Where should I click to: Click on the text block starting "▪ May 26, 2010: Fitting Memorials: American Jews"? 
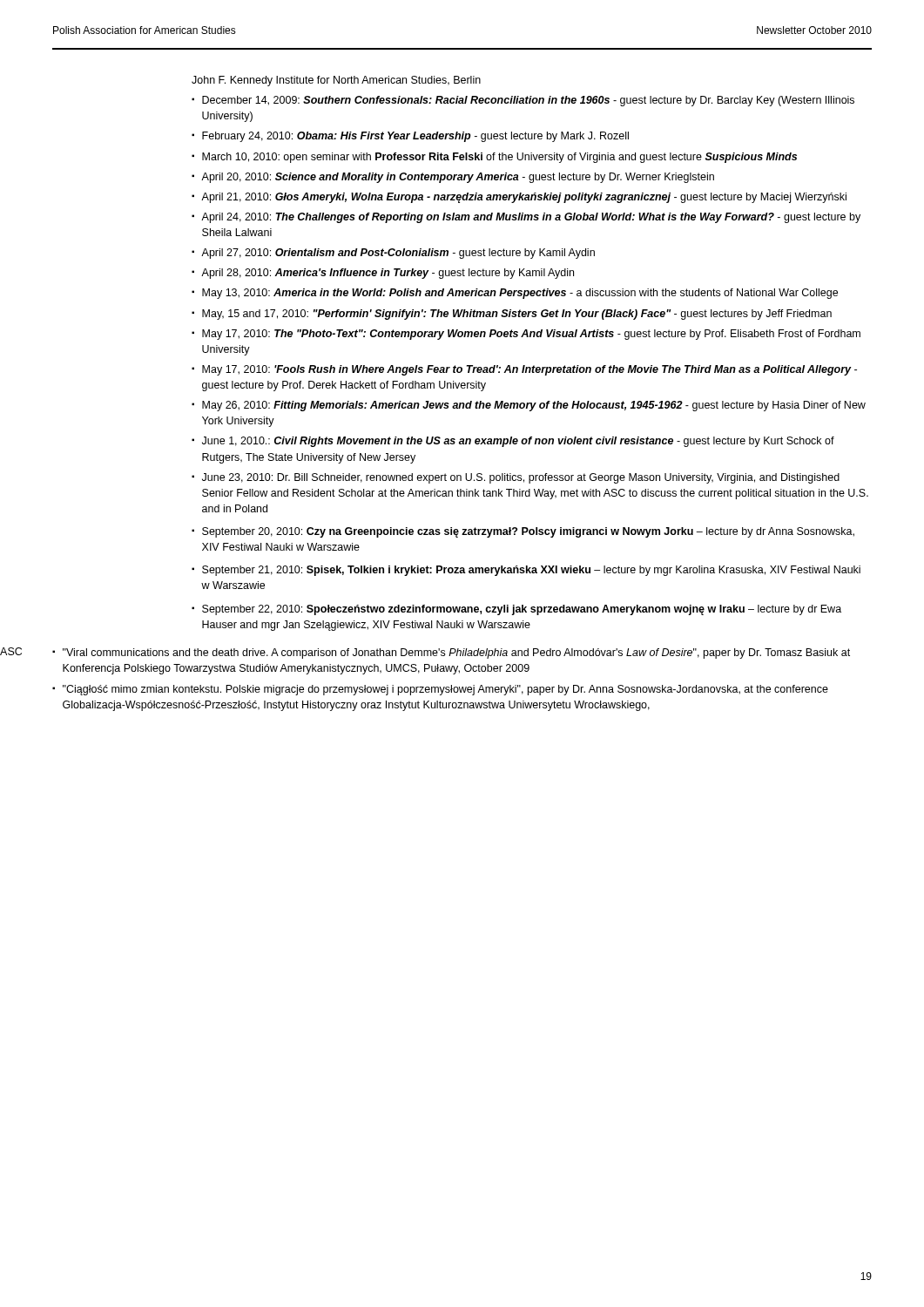532,413
